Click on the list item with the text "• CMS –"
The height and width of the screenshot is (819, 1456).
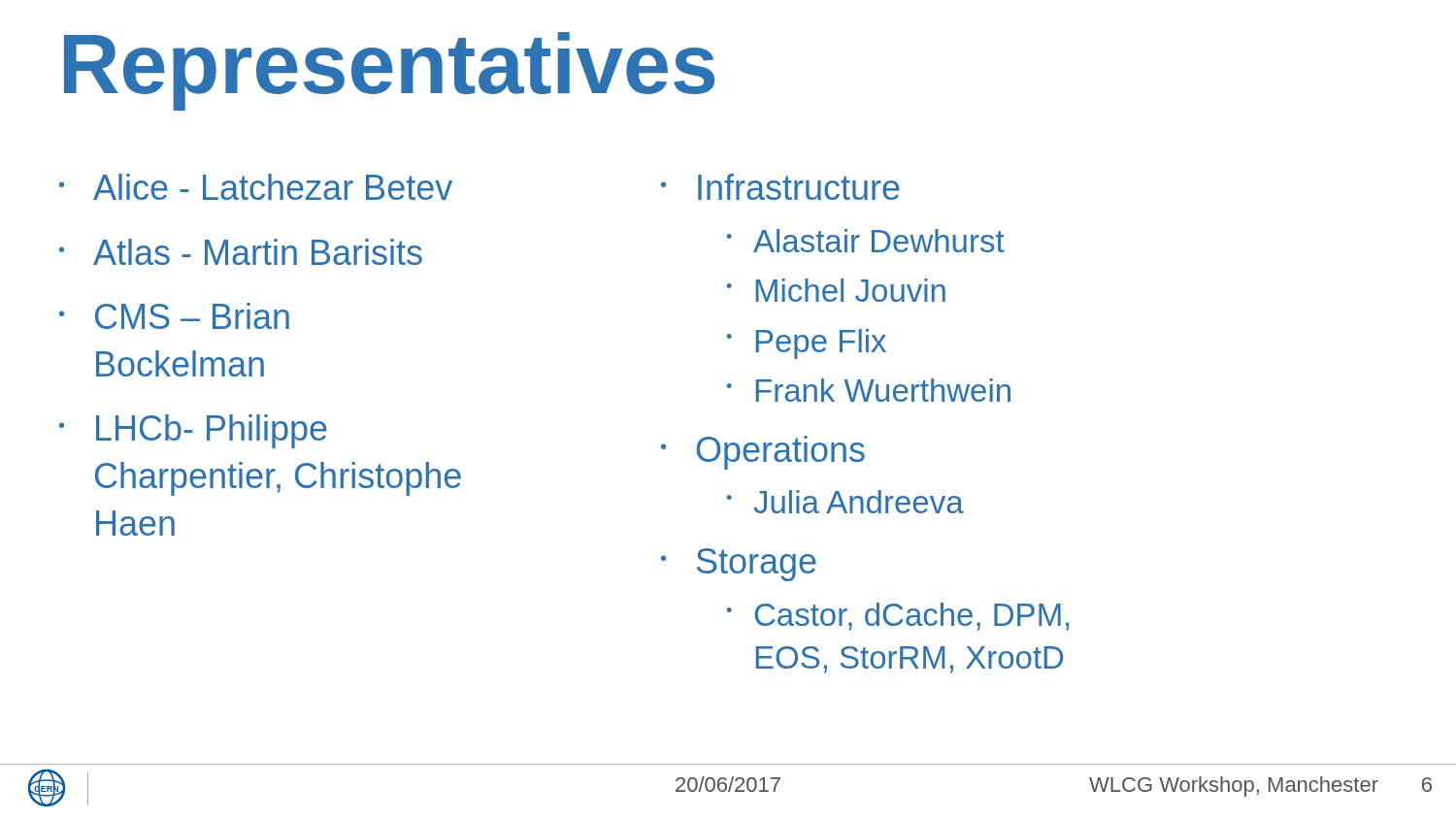point(222,316)
